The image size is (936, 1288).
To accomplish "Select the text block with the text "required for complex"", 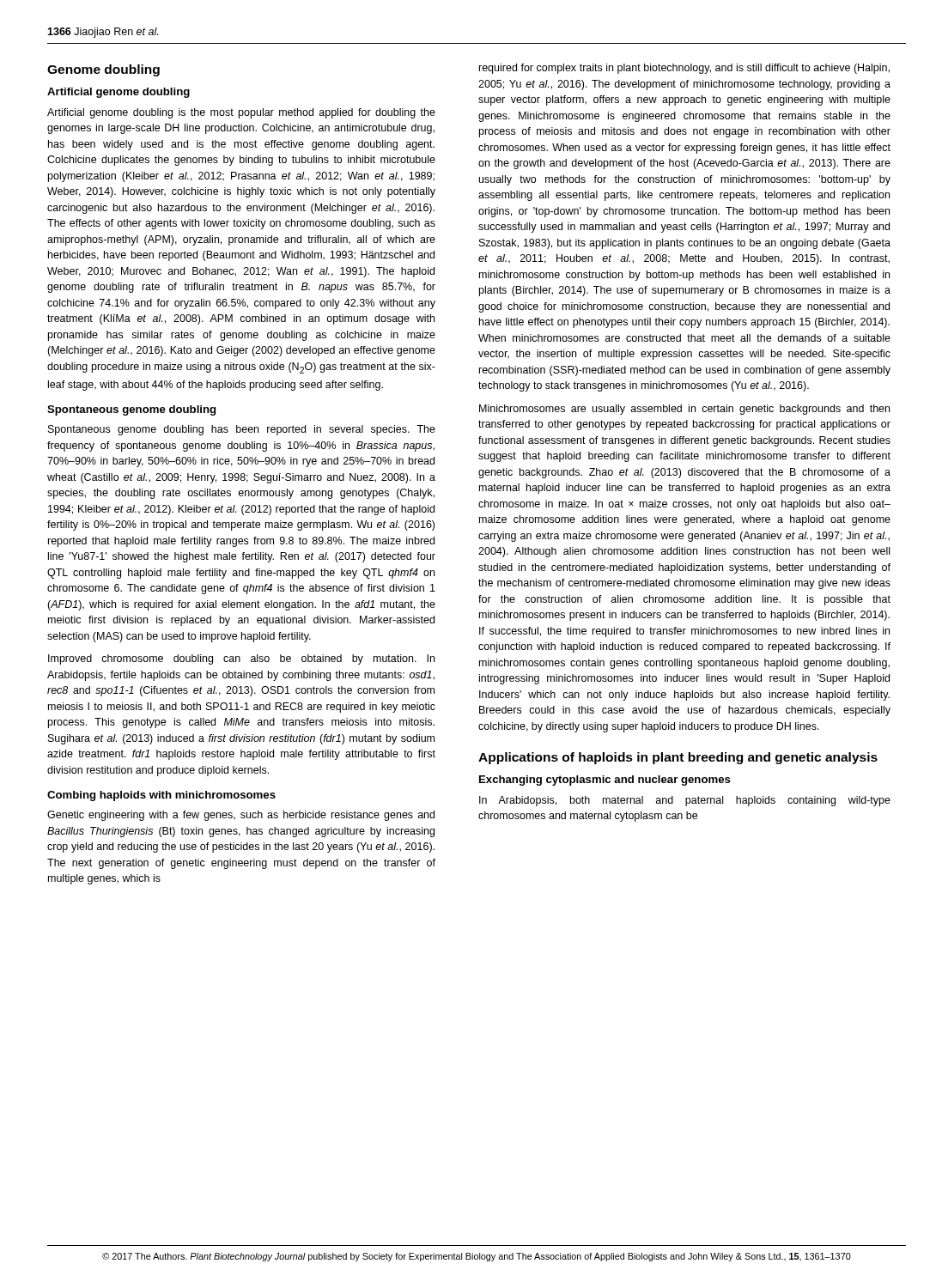I will [x=684, y=397].
